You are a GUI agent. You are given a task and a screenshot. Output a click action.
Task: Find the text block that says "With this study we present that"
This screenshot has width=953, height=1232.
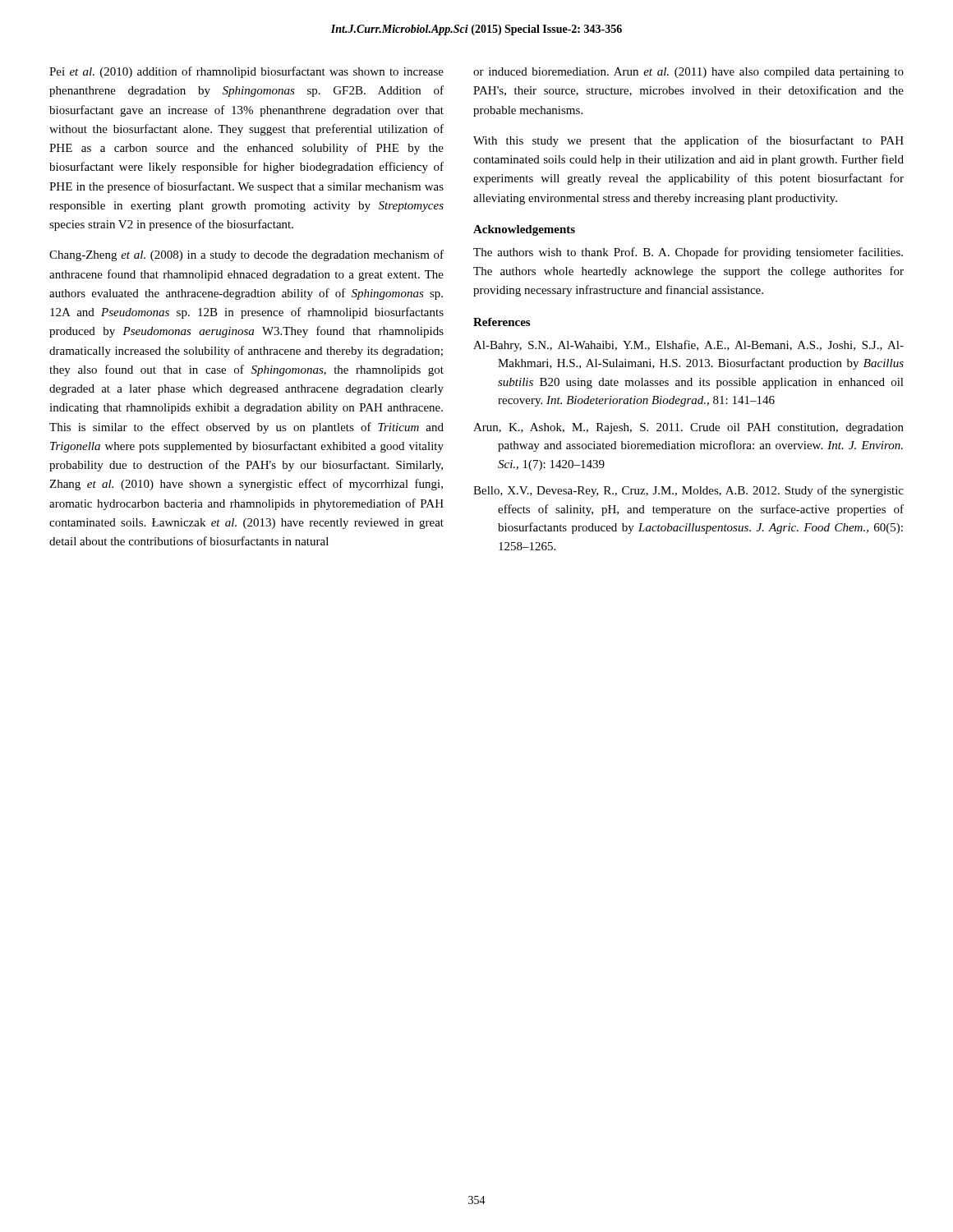point(688,169)
